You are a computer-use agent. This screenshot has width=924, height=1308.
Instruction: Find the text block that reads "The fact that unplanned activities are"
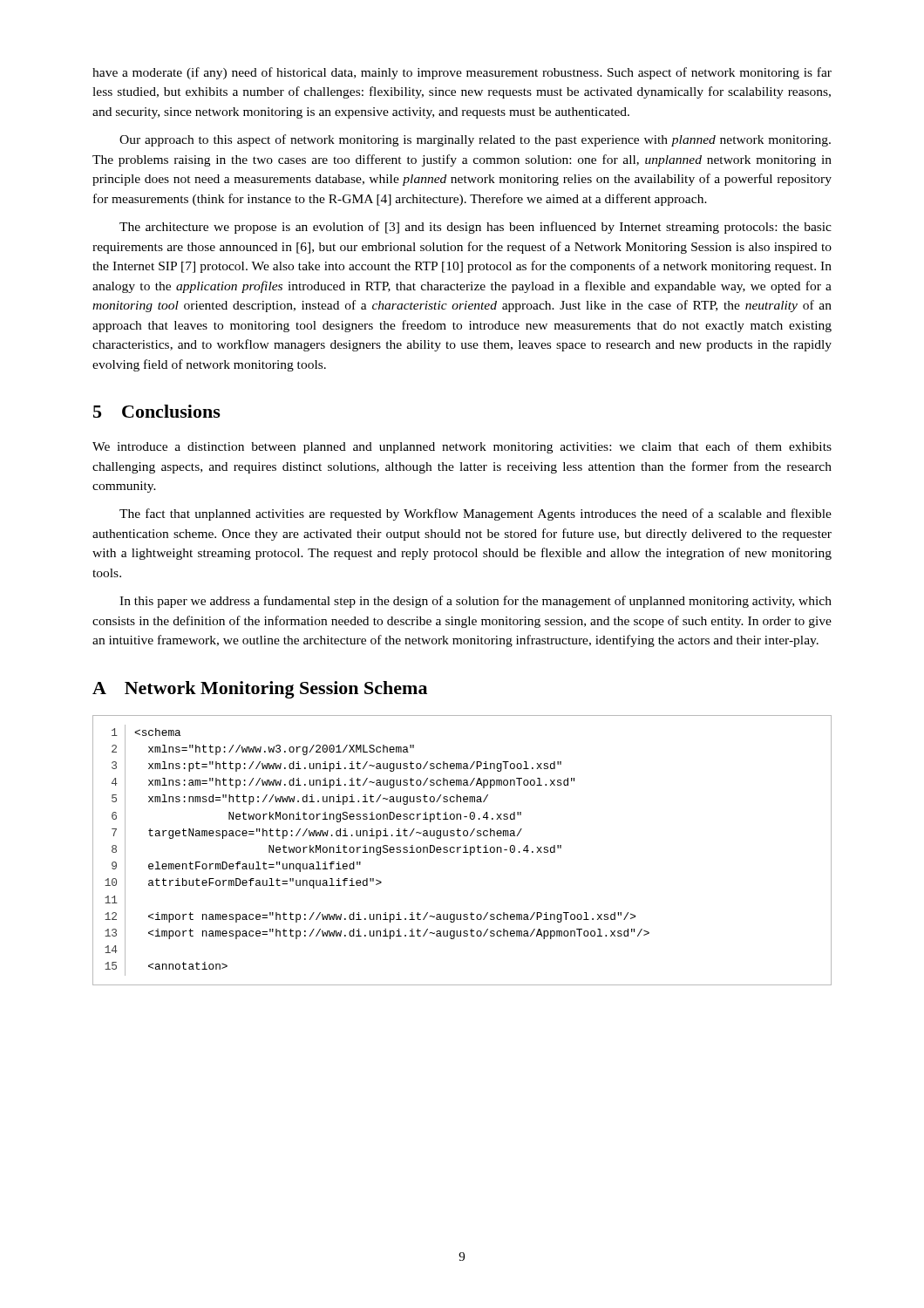tap(462, 543)
